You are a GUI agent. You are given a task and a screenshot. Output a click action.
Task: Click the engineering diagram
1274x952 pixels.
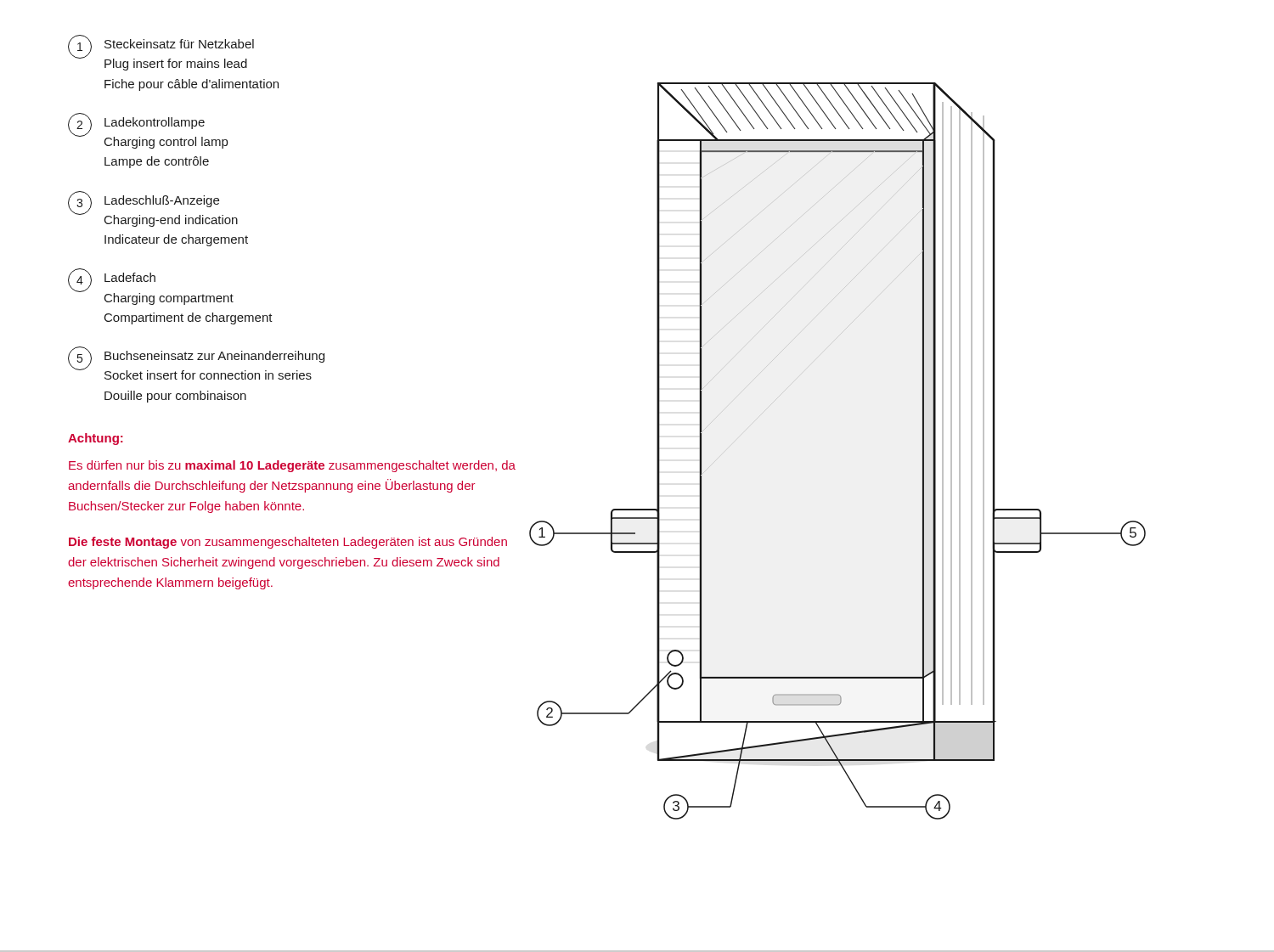841,459
